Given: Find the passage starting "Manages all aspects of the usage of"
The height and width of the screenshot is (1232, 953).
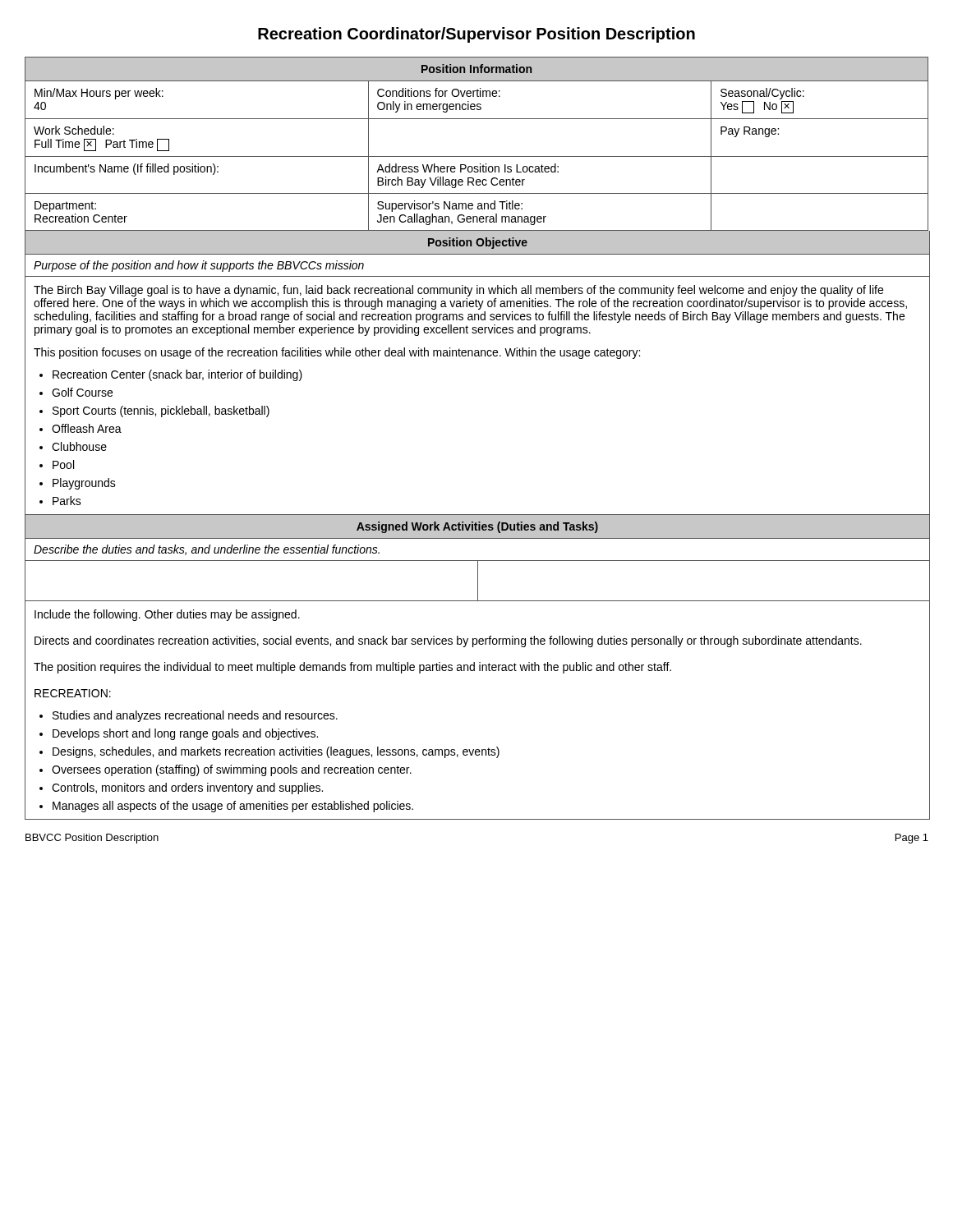Looking at the screenshot, I should (x=226, y=807).
